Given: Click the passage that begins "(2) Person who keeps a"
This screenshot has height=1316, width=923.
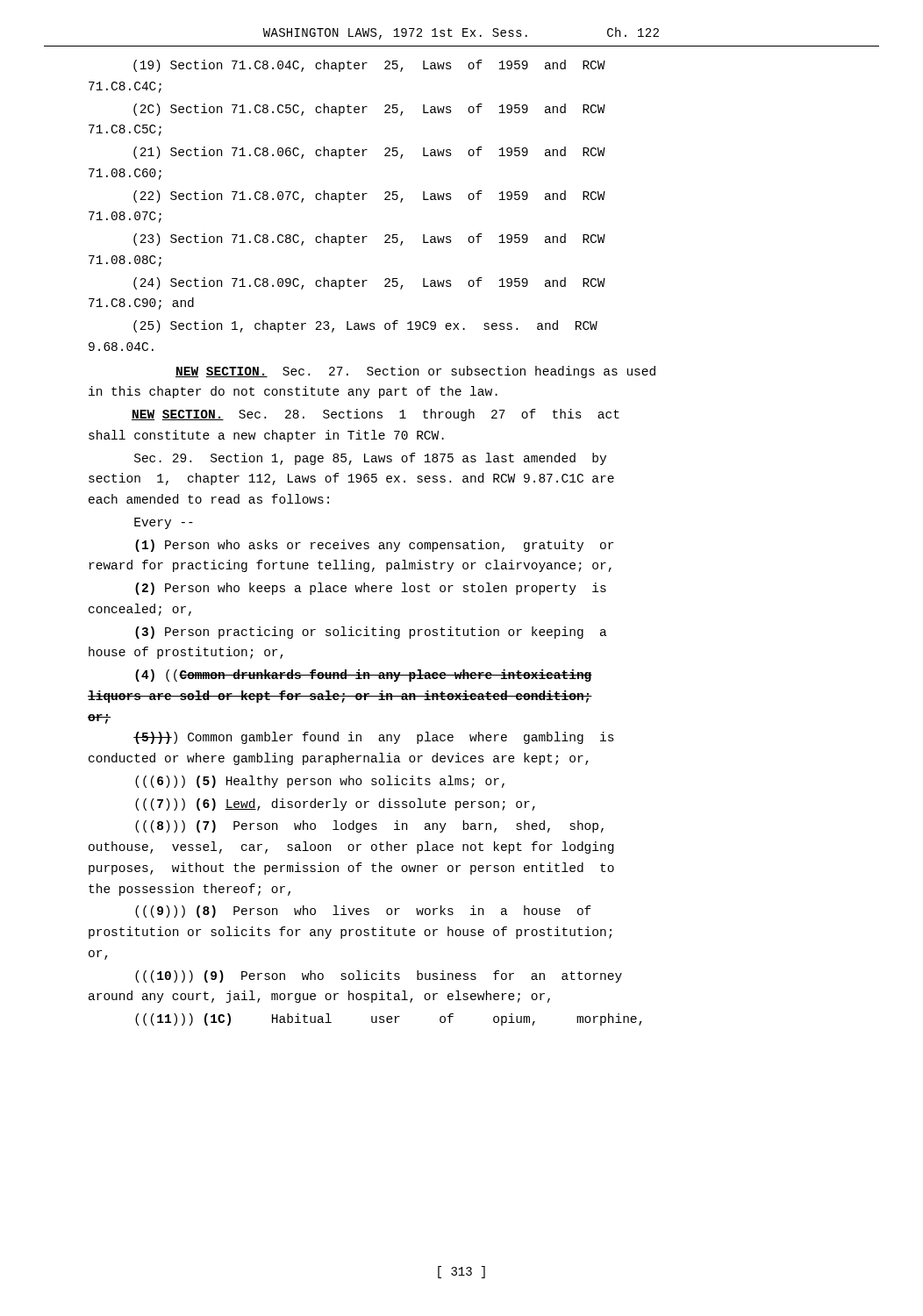Looking at the screenshot, I should [470, 600].
